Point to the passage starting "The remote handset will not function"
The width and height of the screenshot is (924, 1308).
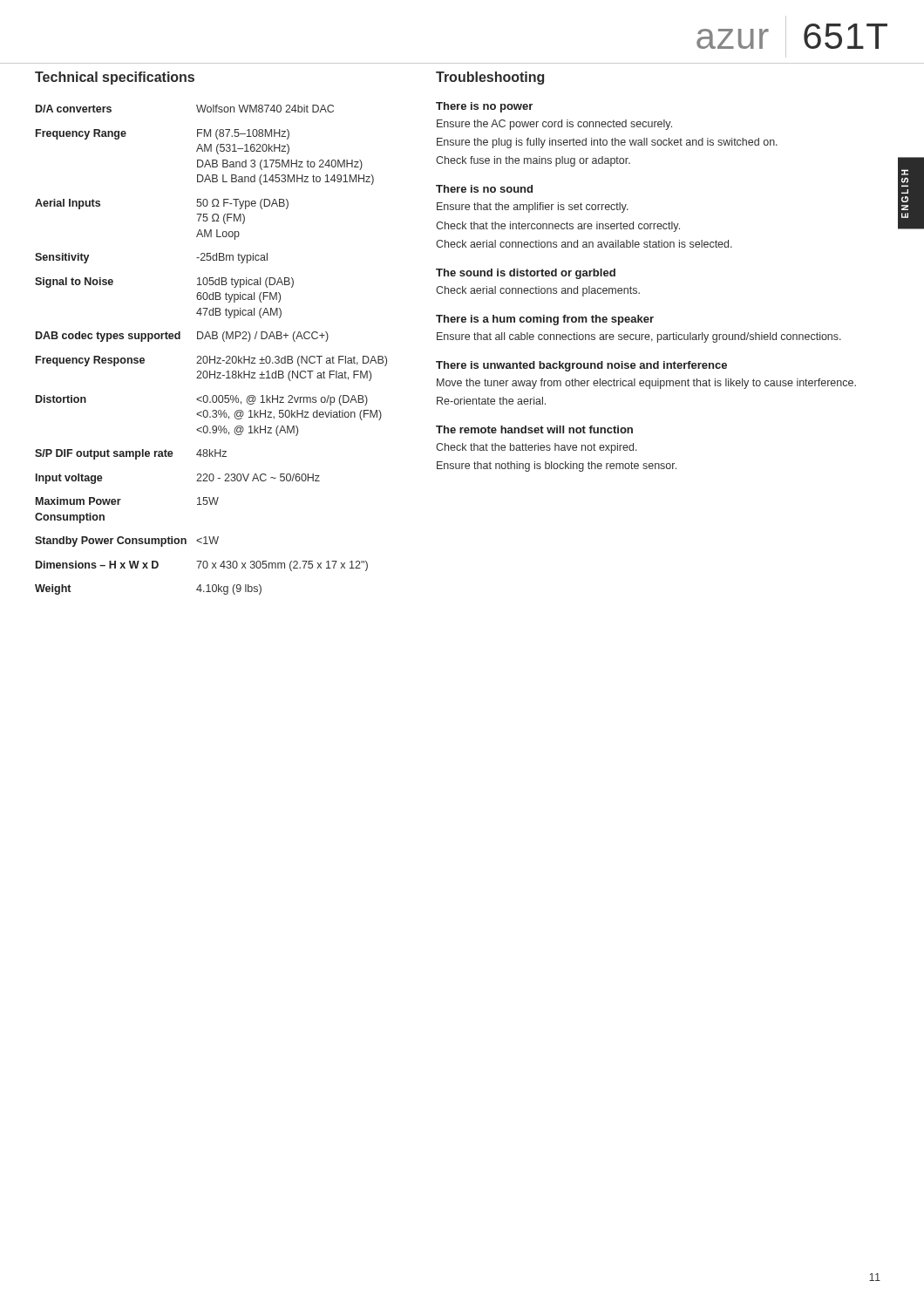[x=535, y=430]
